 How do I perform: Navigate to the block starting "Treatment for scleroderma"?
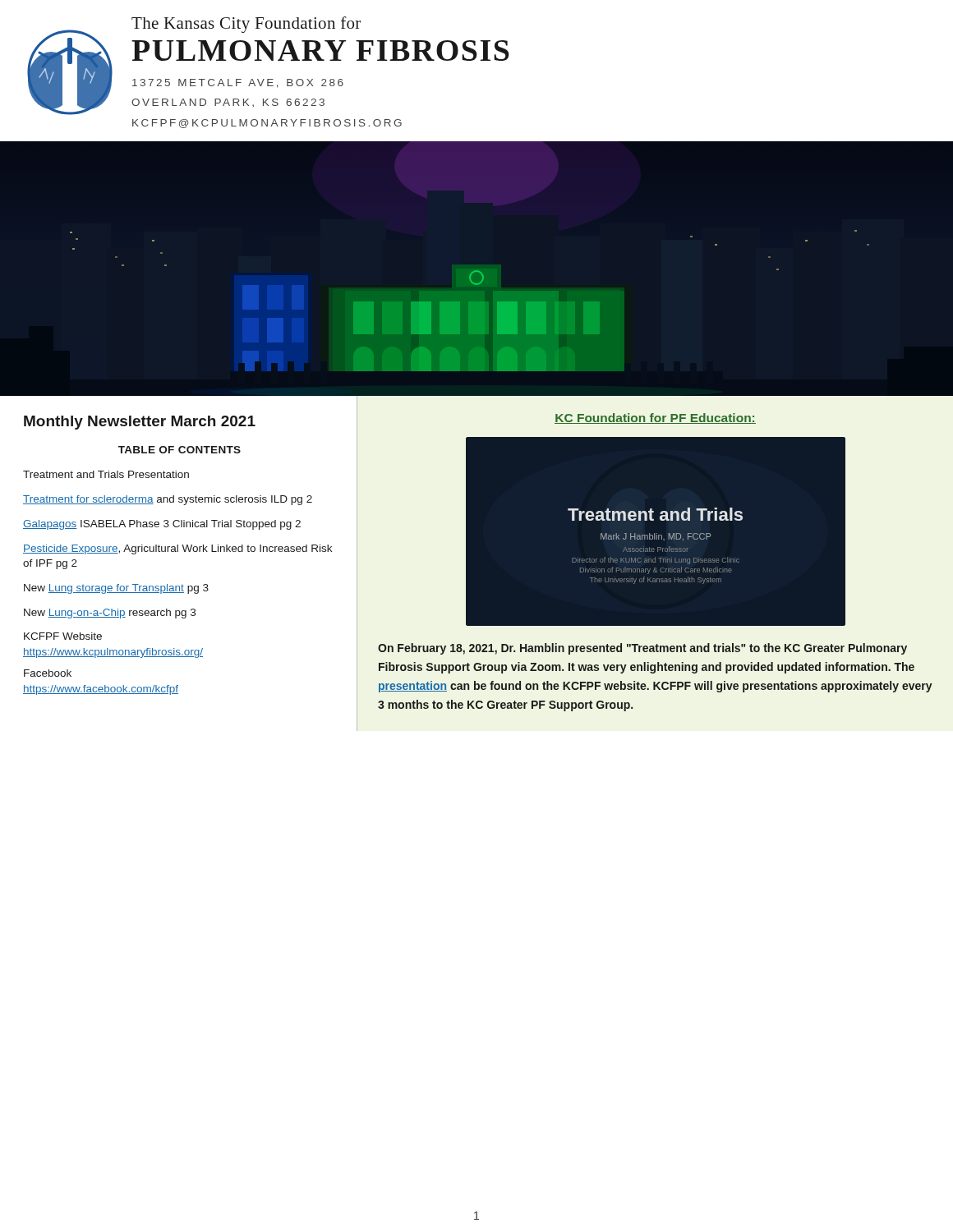(168, 499)
